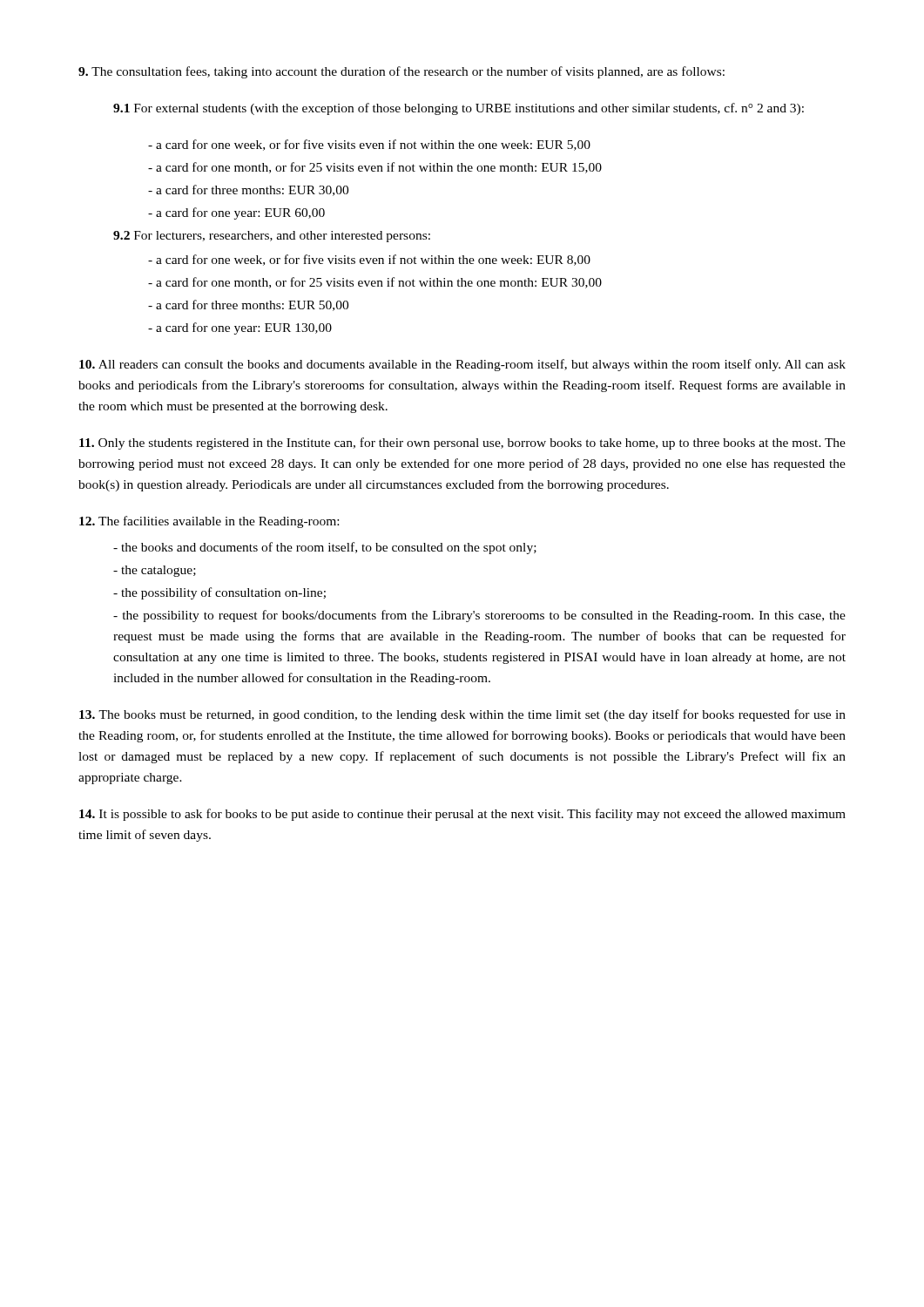Screen dimensions: 1307x924
Task: Select the text block starting "2 For lecturers, researchers, and other"
Action: 272,235
